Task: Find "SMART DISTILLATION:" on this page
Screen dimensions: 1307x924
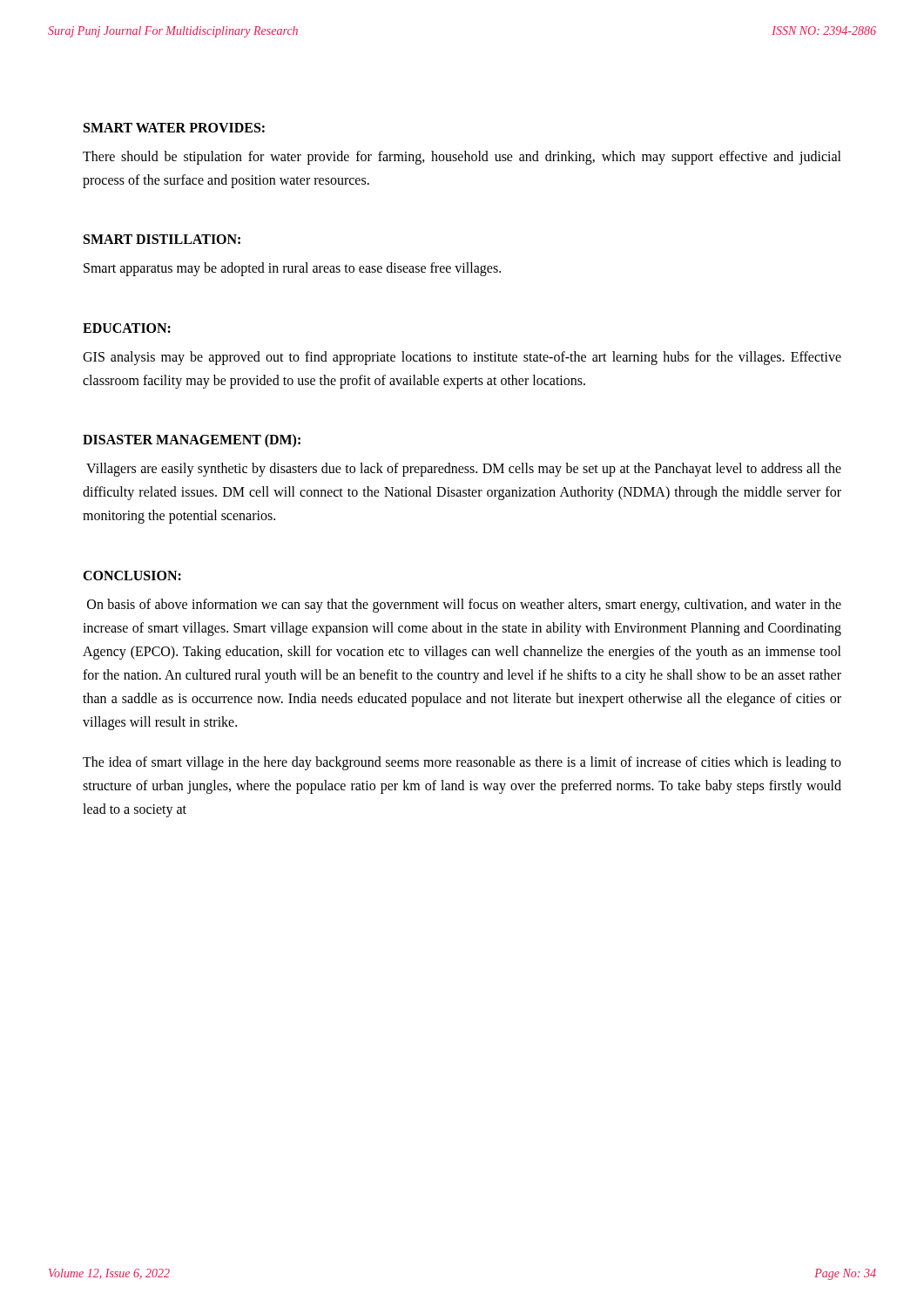Action: (x=162, y=240)
